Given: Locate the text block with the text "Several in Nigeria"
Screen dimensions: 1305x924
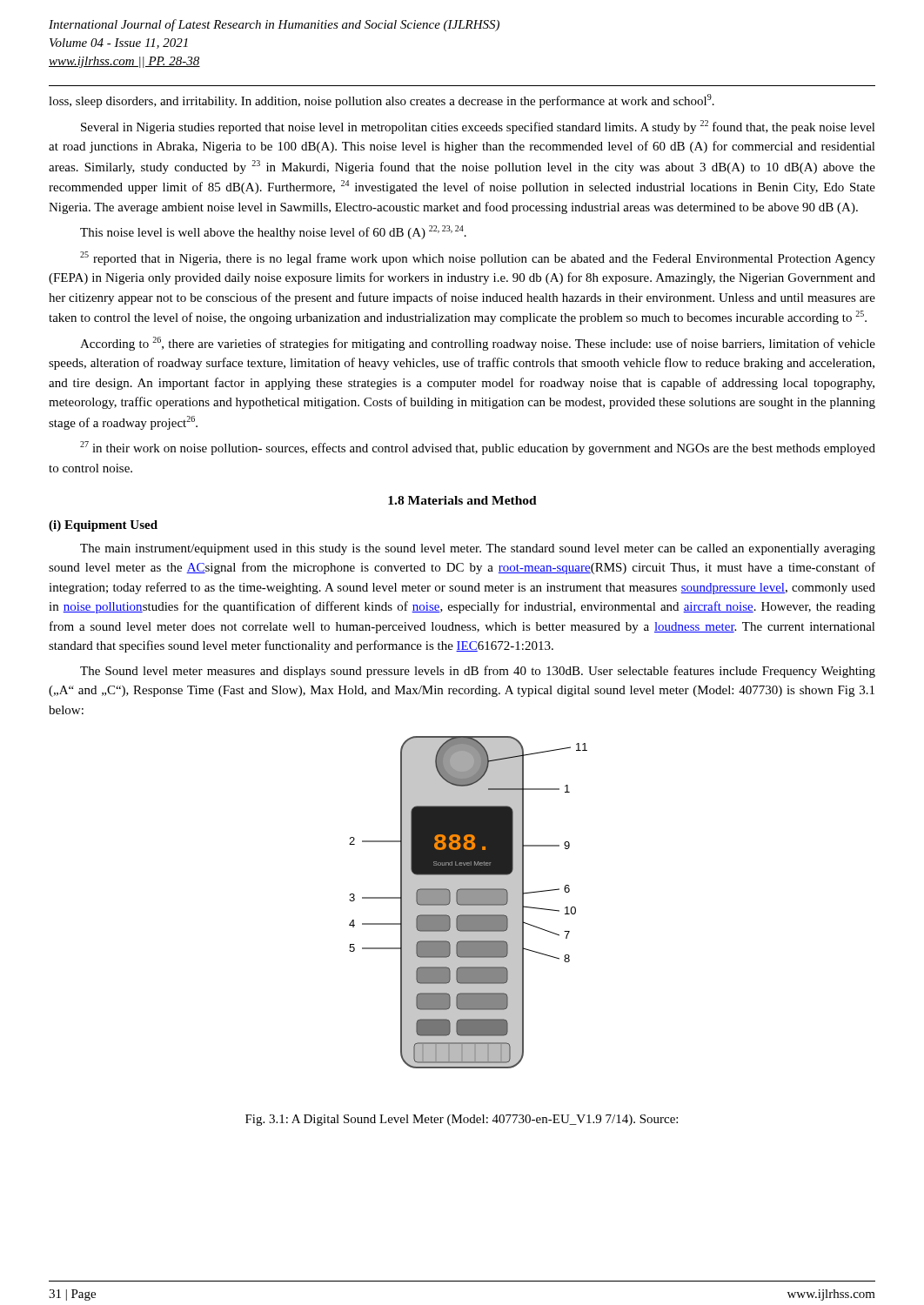Looking at the screenshot, I should point(462,166).
